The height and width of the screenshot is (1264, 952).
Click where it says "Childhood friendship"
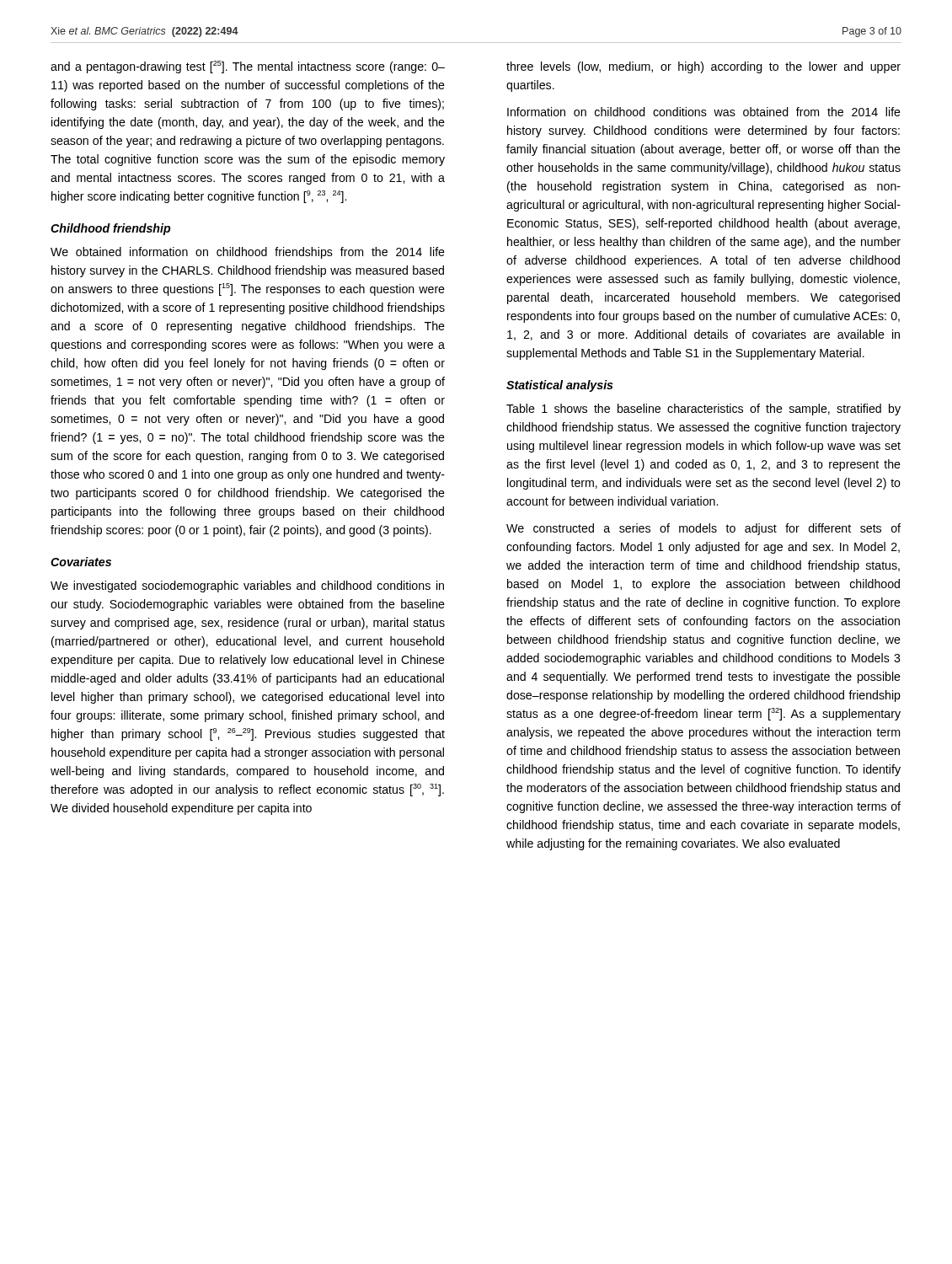coord(111,228)
